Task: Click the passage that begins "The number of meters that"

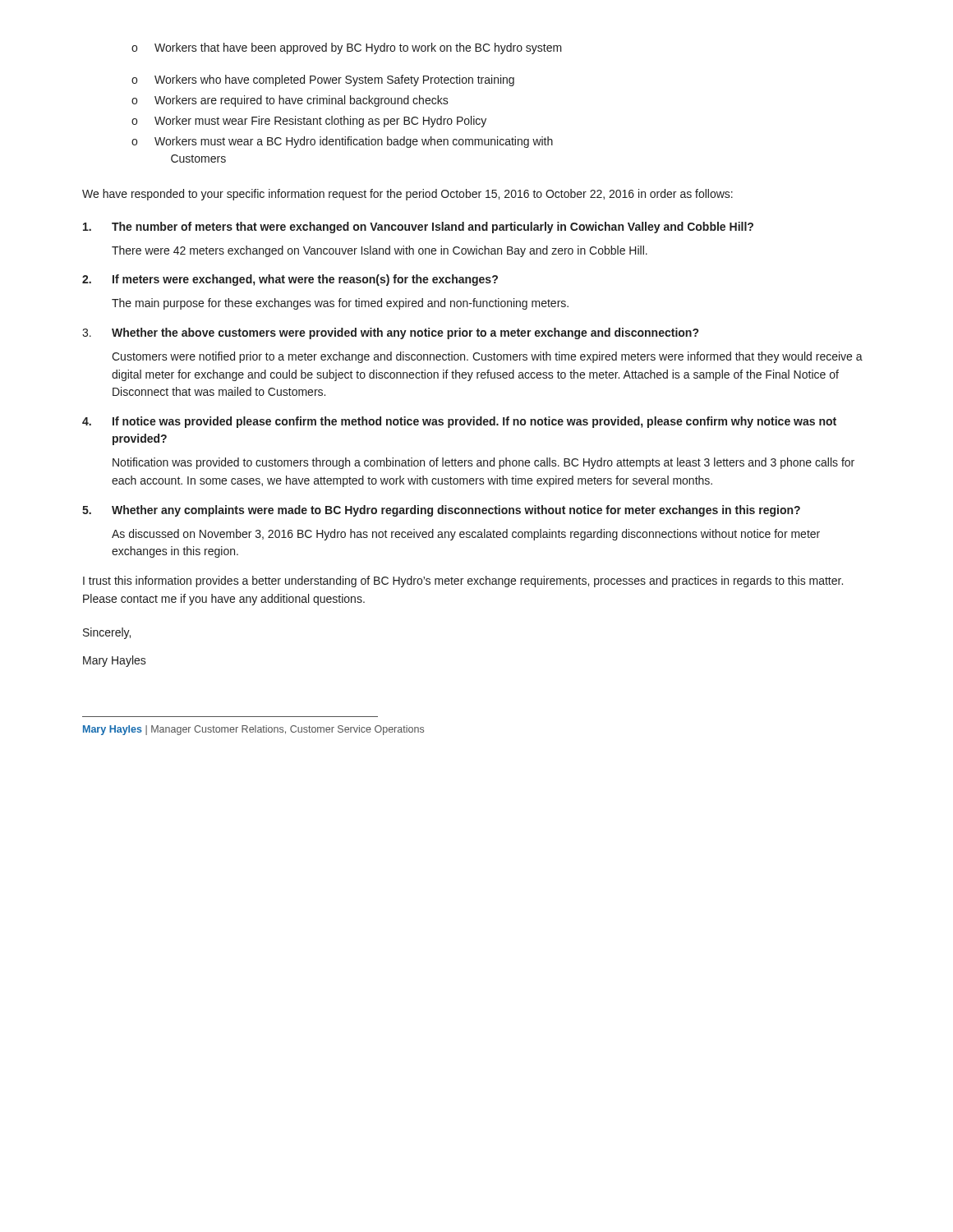Action: click(476, 239)
